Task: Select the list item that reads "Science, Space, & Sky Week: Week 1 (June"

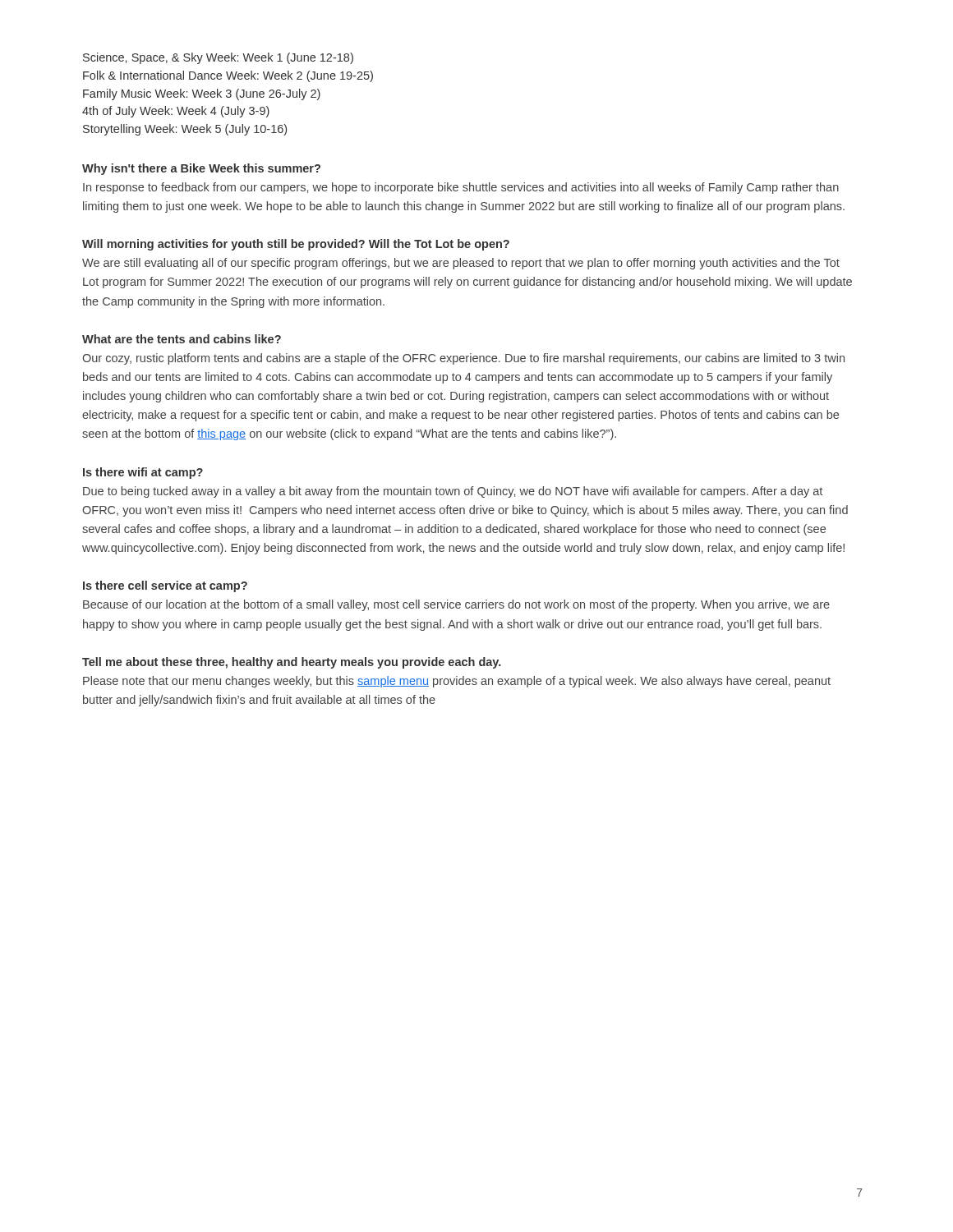Action: click(218, 57)
